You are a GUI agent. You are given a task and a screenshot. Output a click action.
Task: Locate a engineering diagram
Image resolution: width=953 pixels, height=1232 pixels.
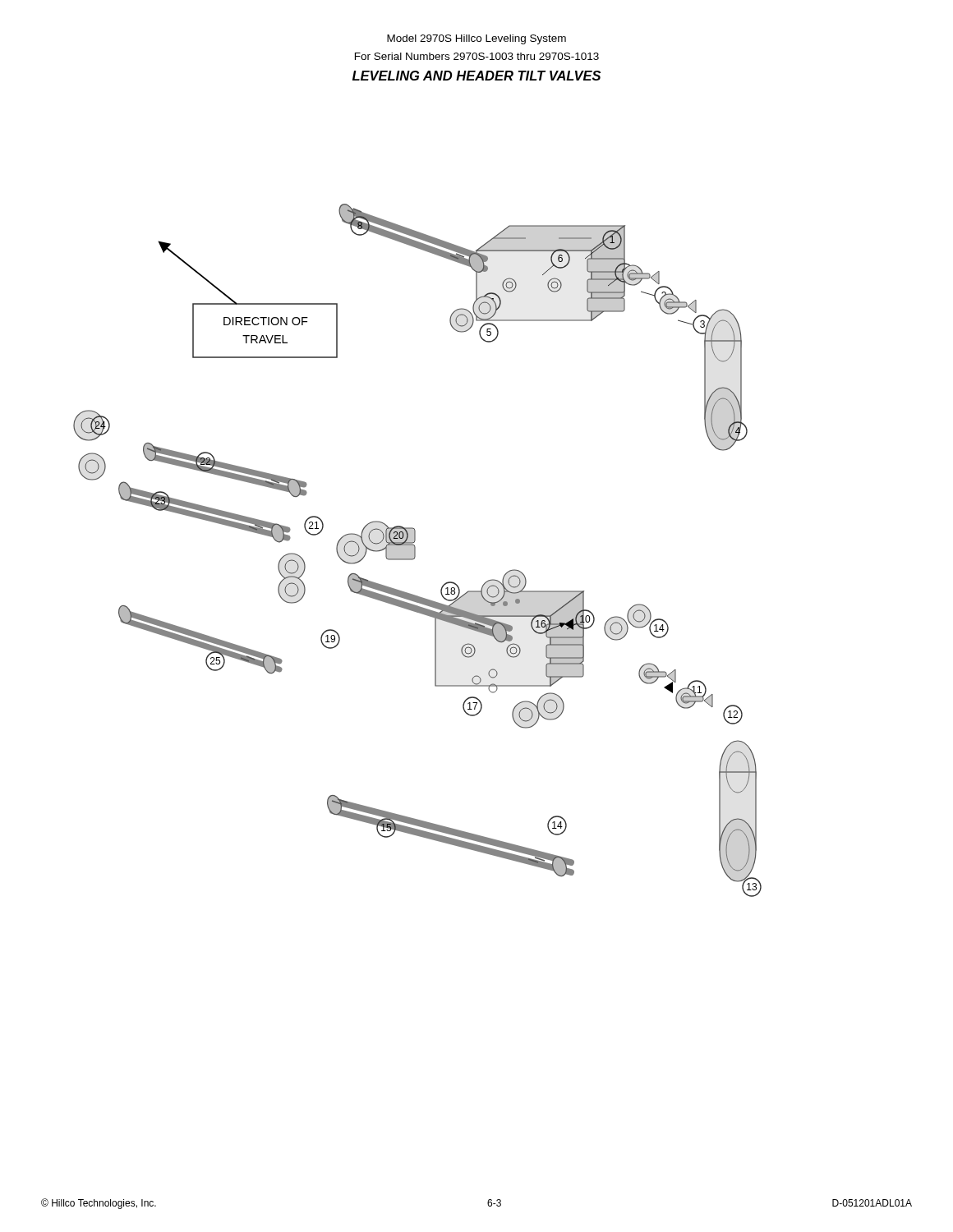coord(476,622)
